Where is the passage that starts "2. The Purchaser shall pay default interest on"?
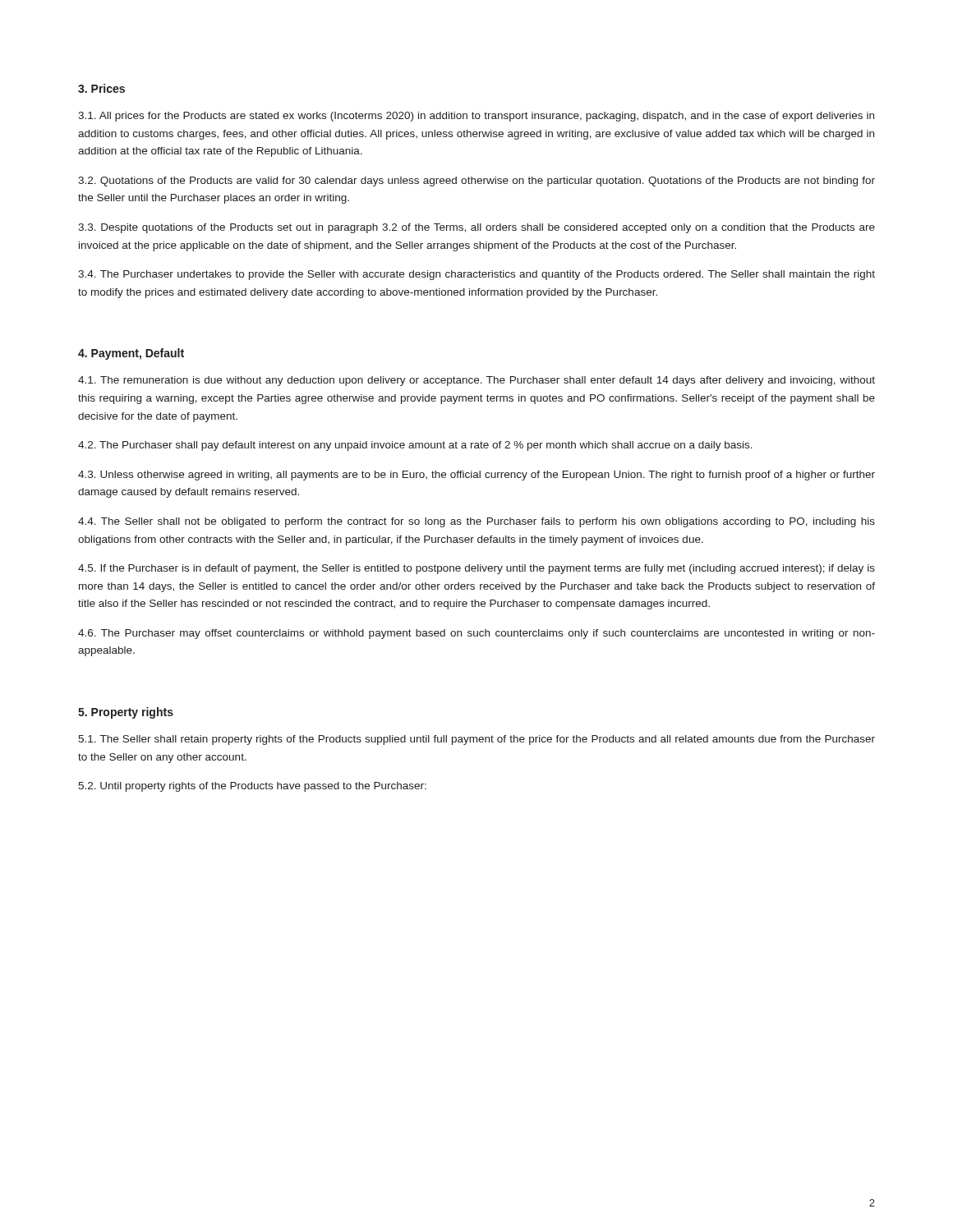The height and width of the screenshot is (1232, 953). (x=416, y=445)
